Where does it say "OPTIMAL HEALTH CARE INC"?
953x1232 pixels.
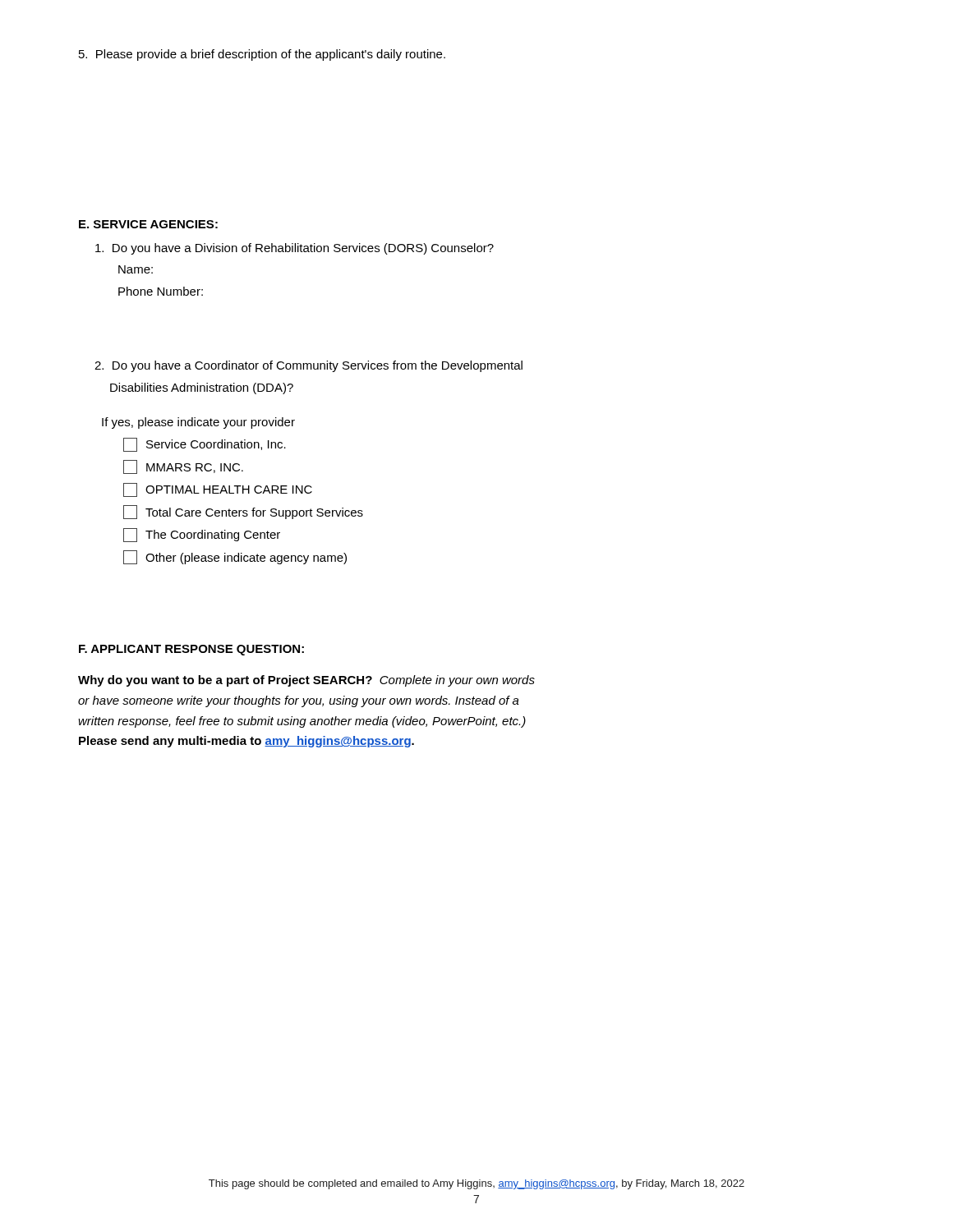(x=218, y=489)
